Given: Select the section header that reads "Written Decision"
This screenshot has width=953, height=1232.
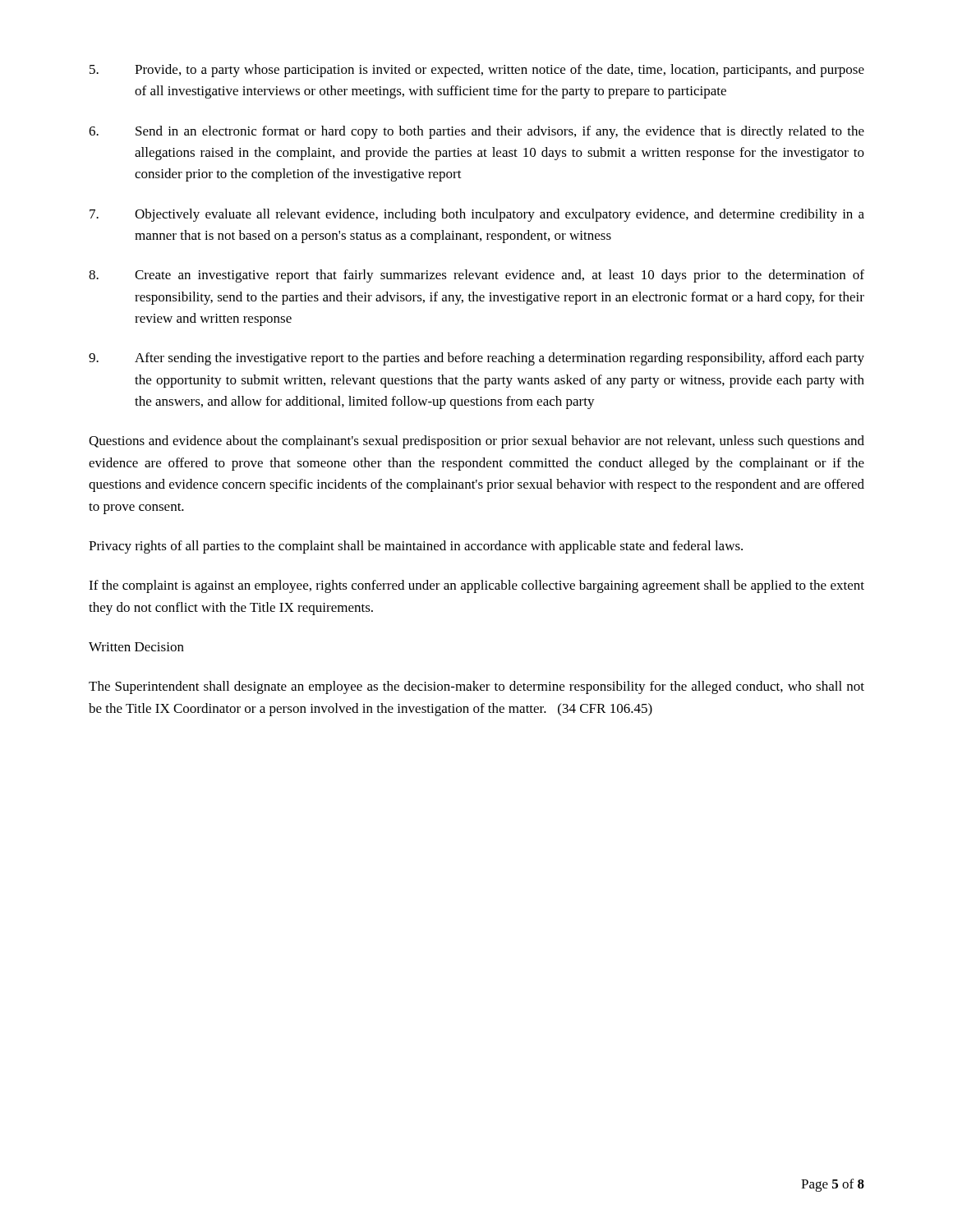Looking at the screenshot, I should coord(136,647).
